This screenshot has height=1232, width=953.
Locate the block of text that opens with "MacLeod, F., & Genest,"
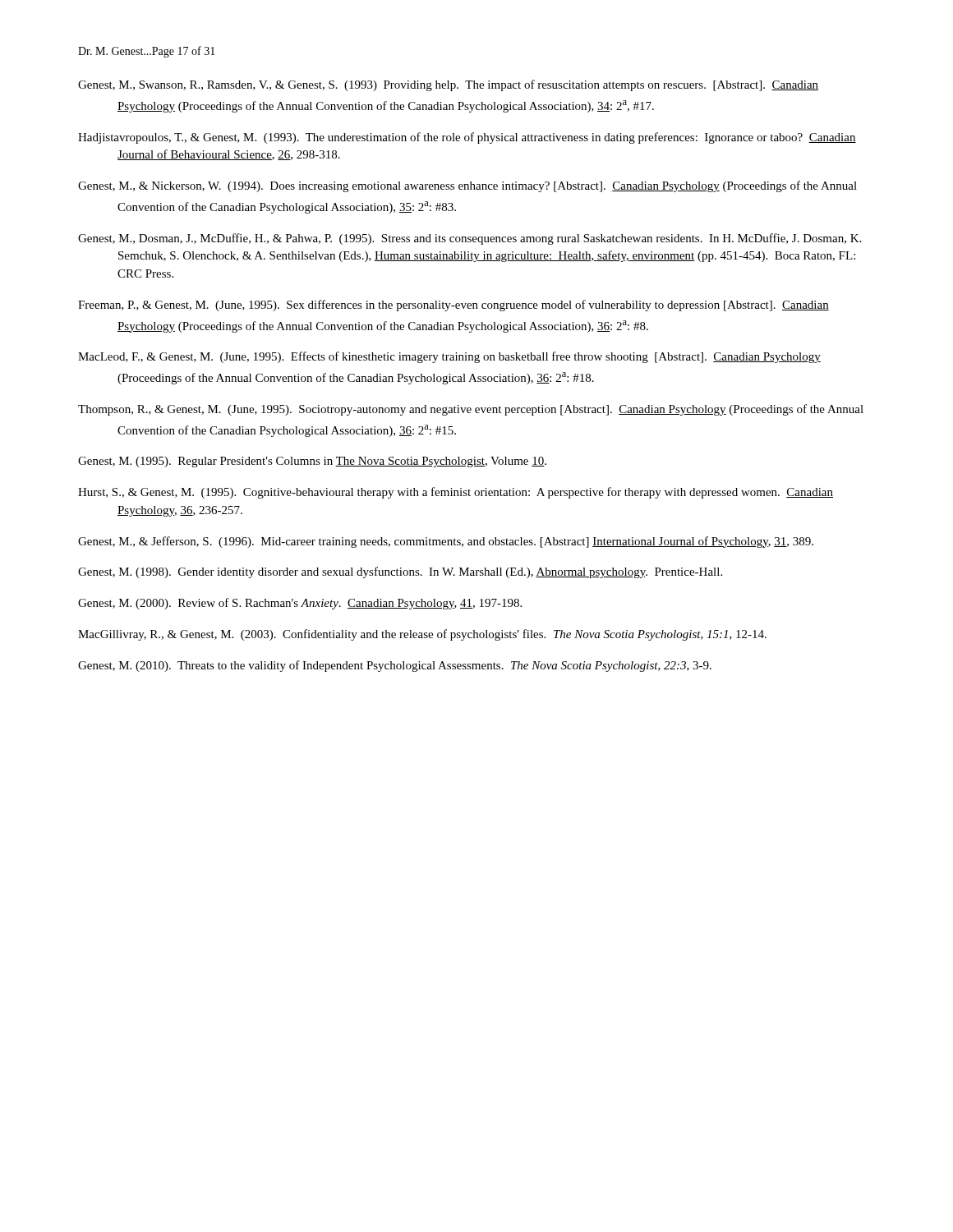click(x=449, y=367)
